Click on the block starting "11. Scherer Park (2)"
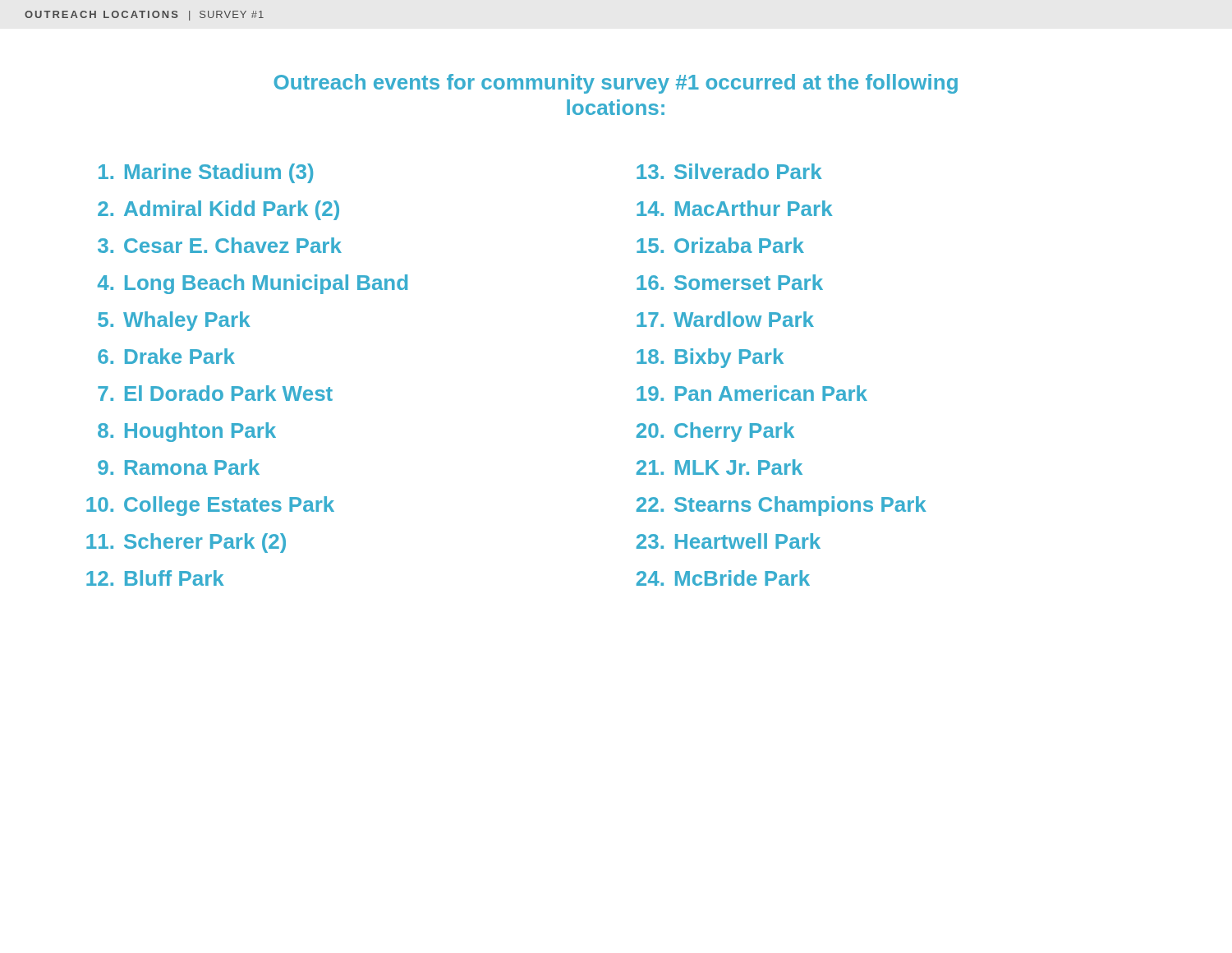Screen dimensions: 953x1232 pos(186,543)
